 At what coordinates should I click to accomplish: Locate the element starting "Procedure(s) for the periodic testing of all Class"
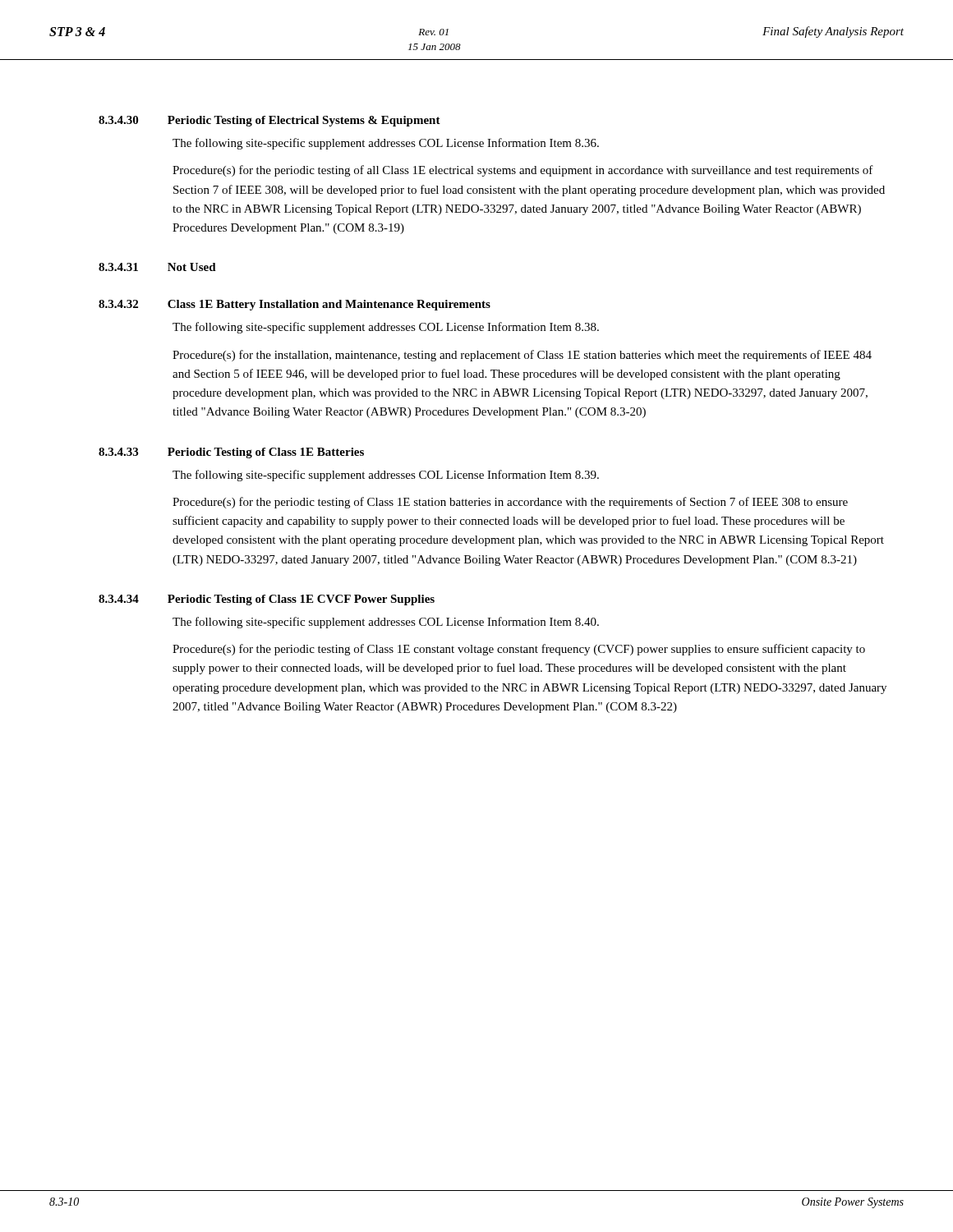[529, 199]
